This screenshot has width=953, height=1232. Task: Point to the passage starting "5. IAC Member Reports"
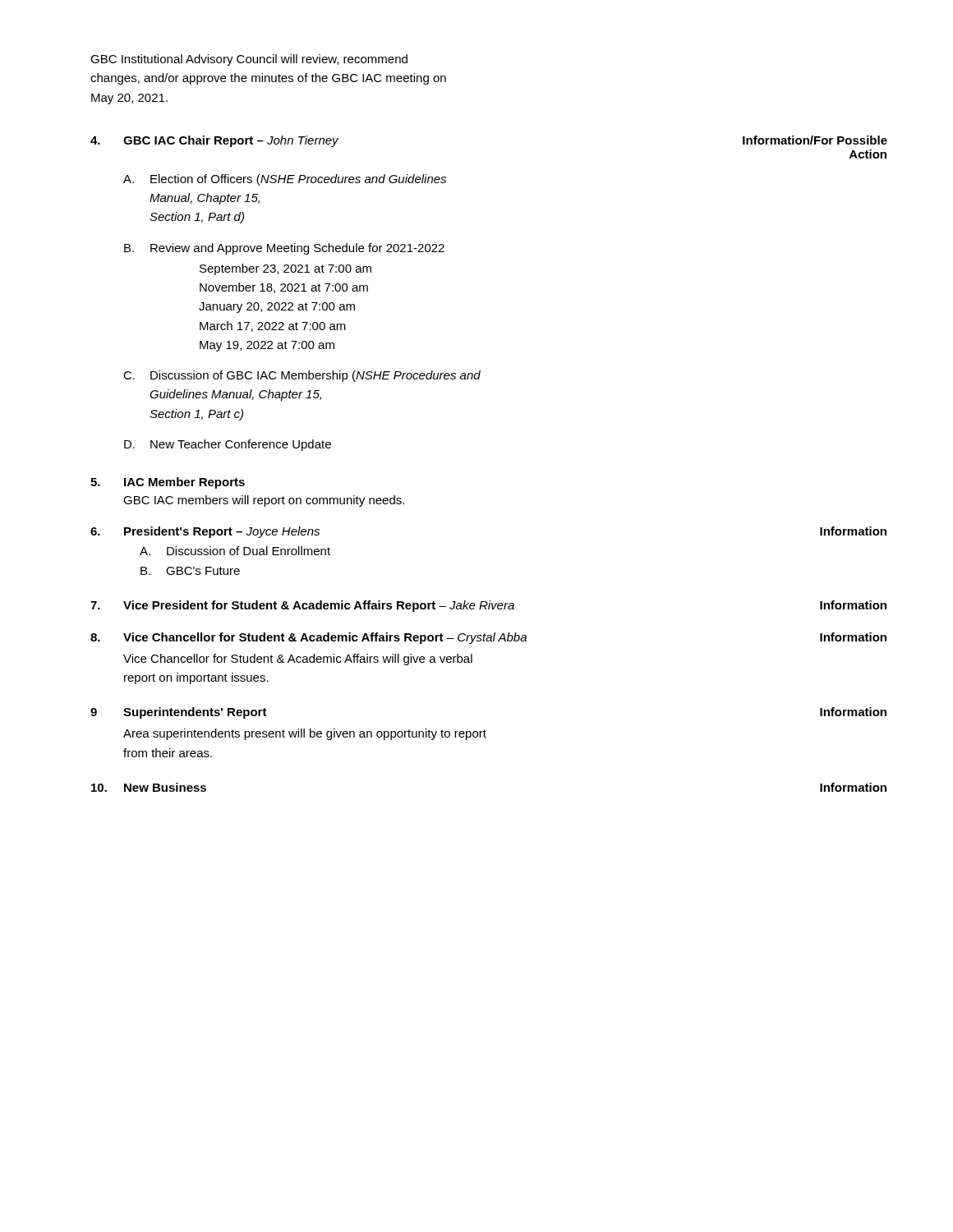click(x=168, y=483)
